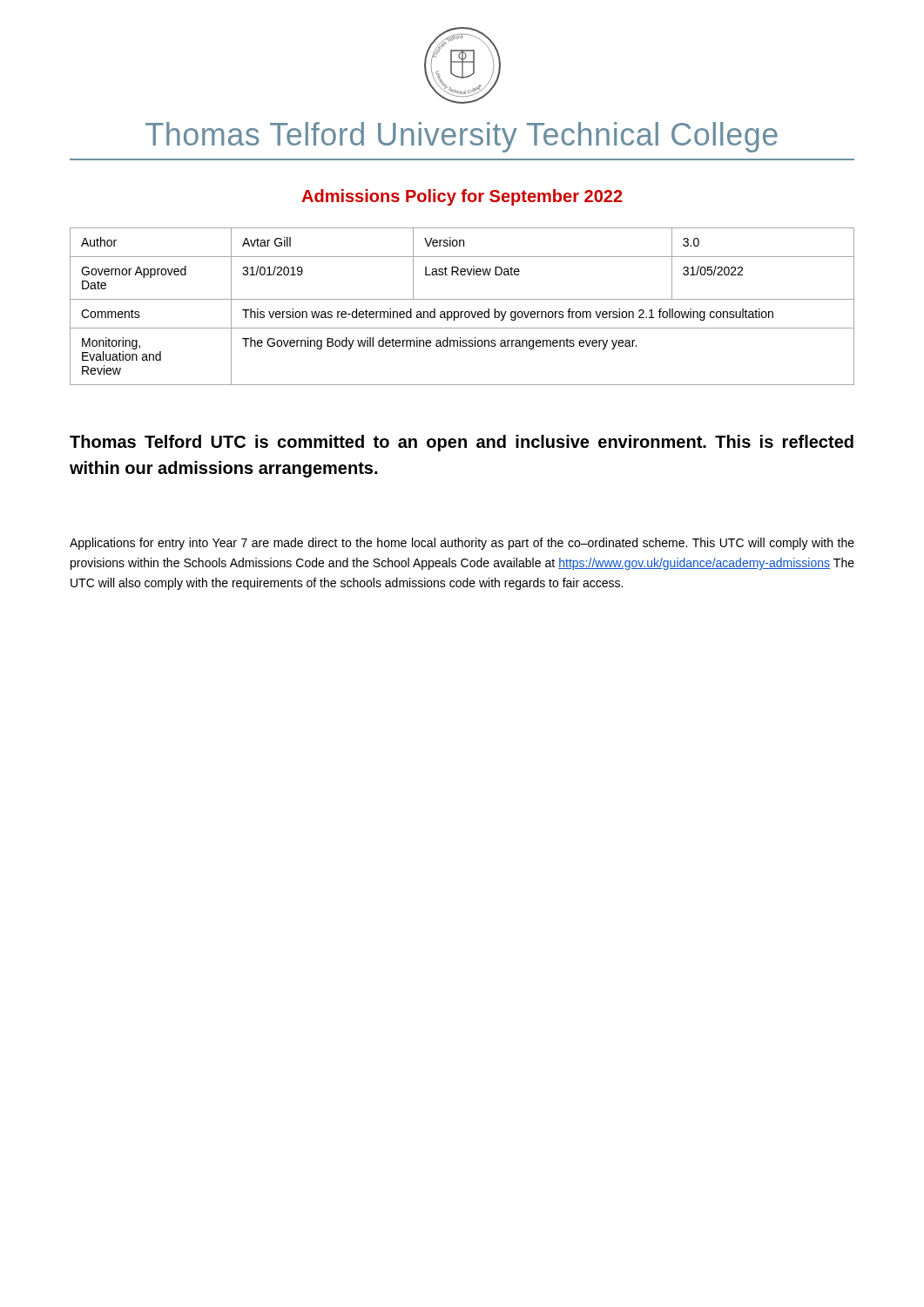Navigate to the passage starting "Thomas Telford University Technical"
The image size is (924, 1307).
(x=462, y=135)
